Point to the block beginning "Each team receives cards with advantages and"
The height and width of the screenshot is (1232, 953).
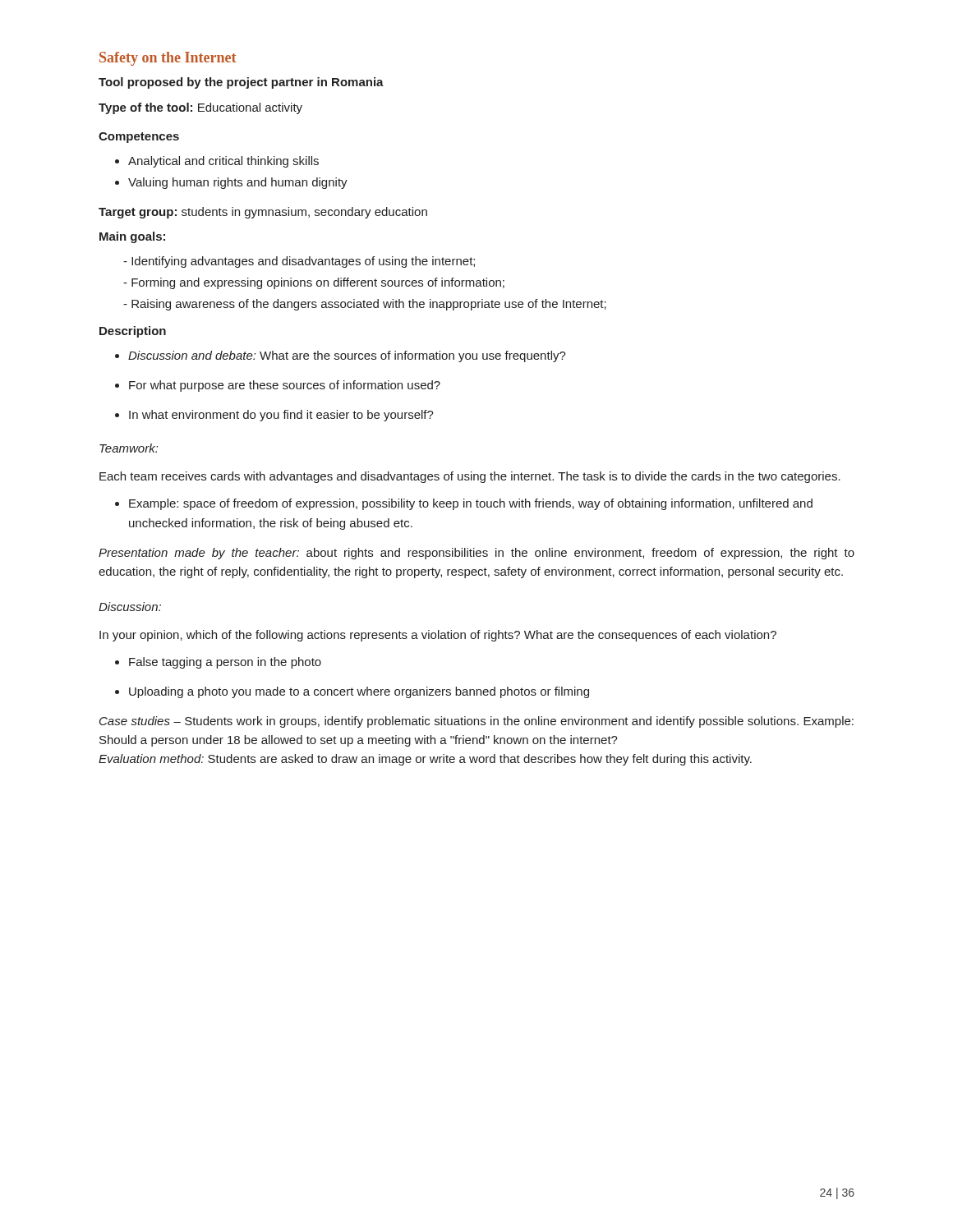click(x=470, y=476)
